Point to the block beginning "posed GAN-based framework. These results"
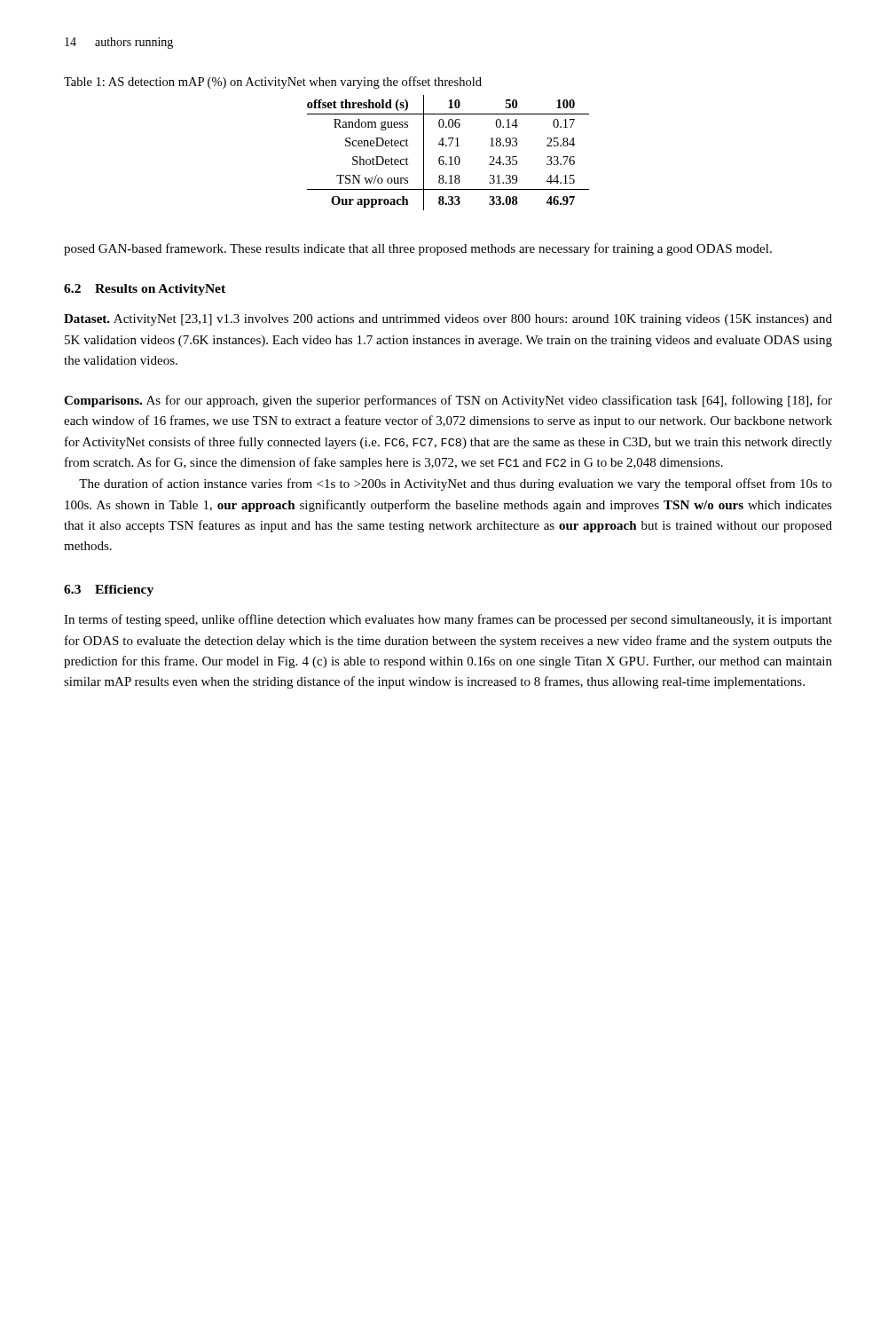Screen dimensions: 1331x896 (x=418, y=248)
